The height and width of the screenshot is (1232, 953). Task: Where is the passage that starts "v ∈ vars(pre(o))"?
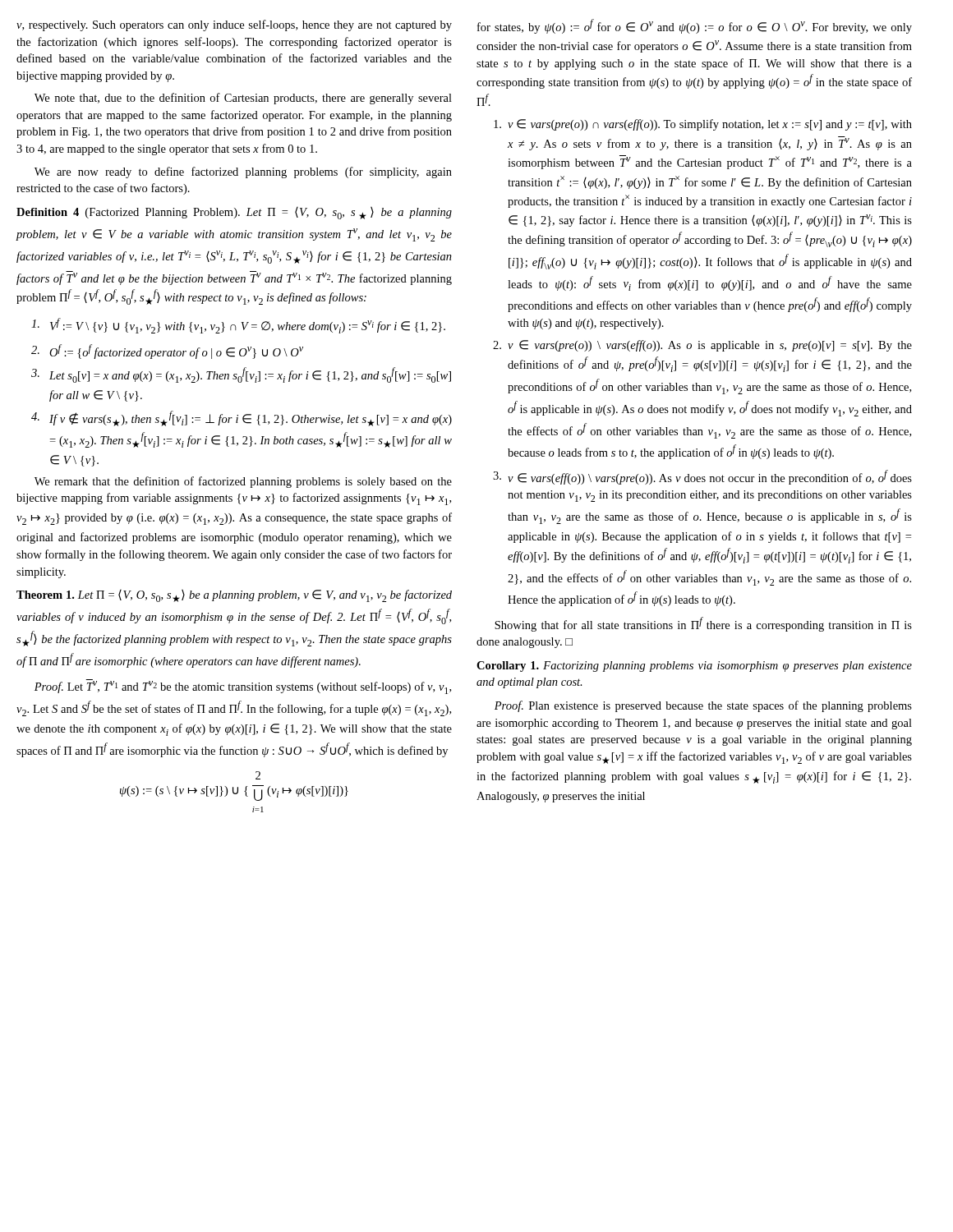pyautogui.click(x=702, y=362)
